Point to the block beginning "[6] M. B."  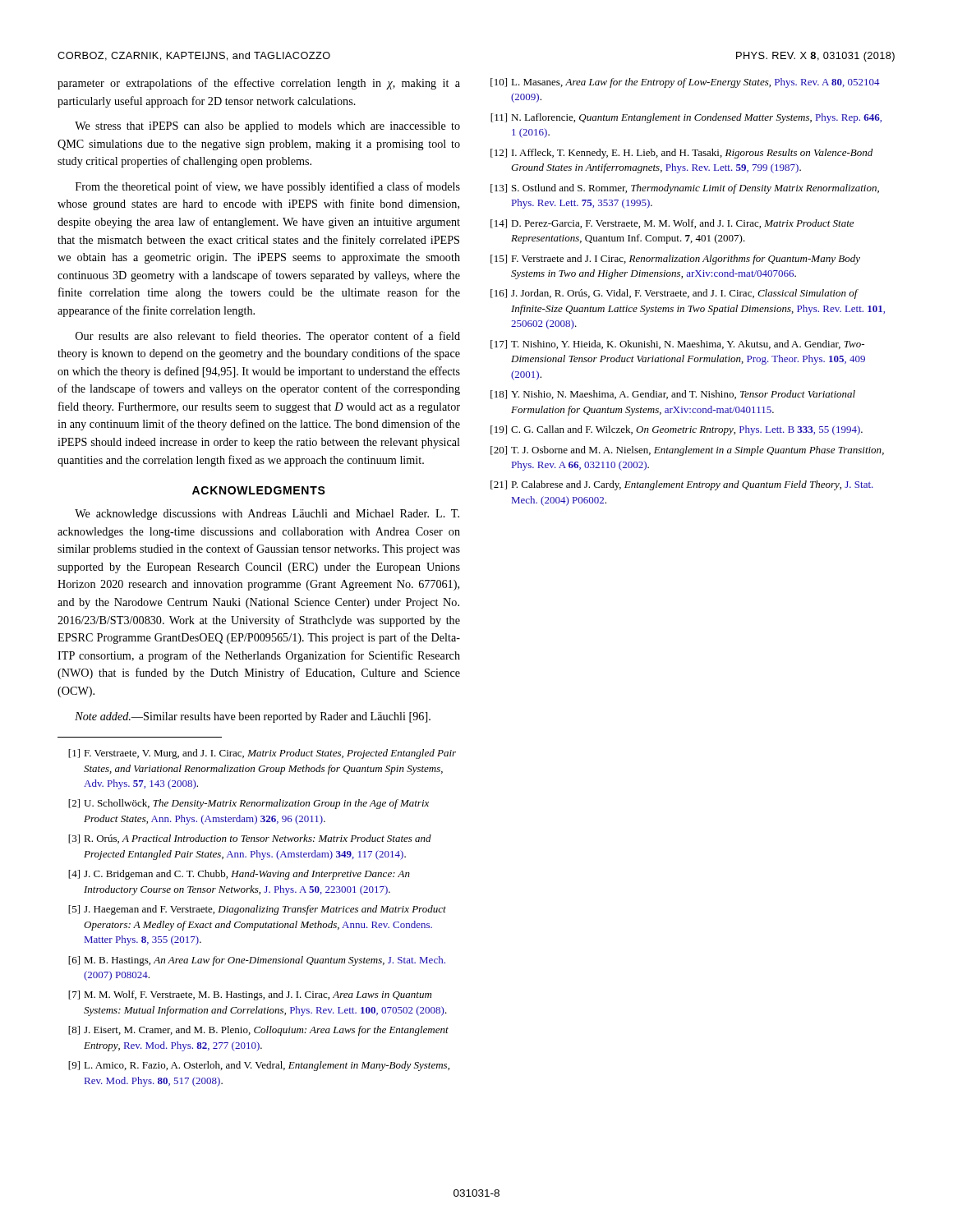coord(259,967)
